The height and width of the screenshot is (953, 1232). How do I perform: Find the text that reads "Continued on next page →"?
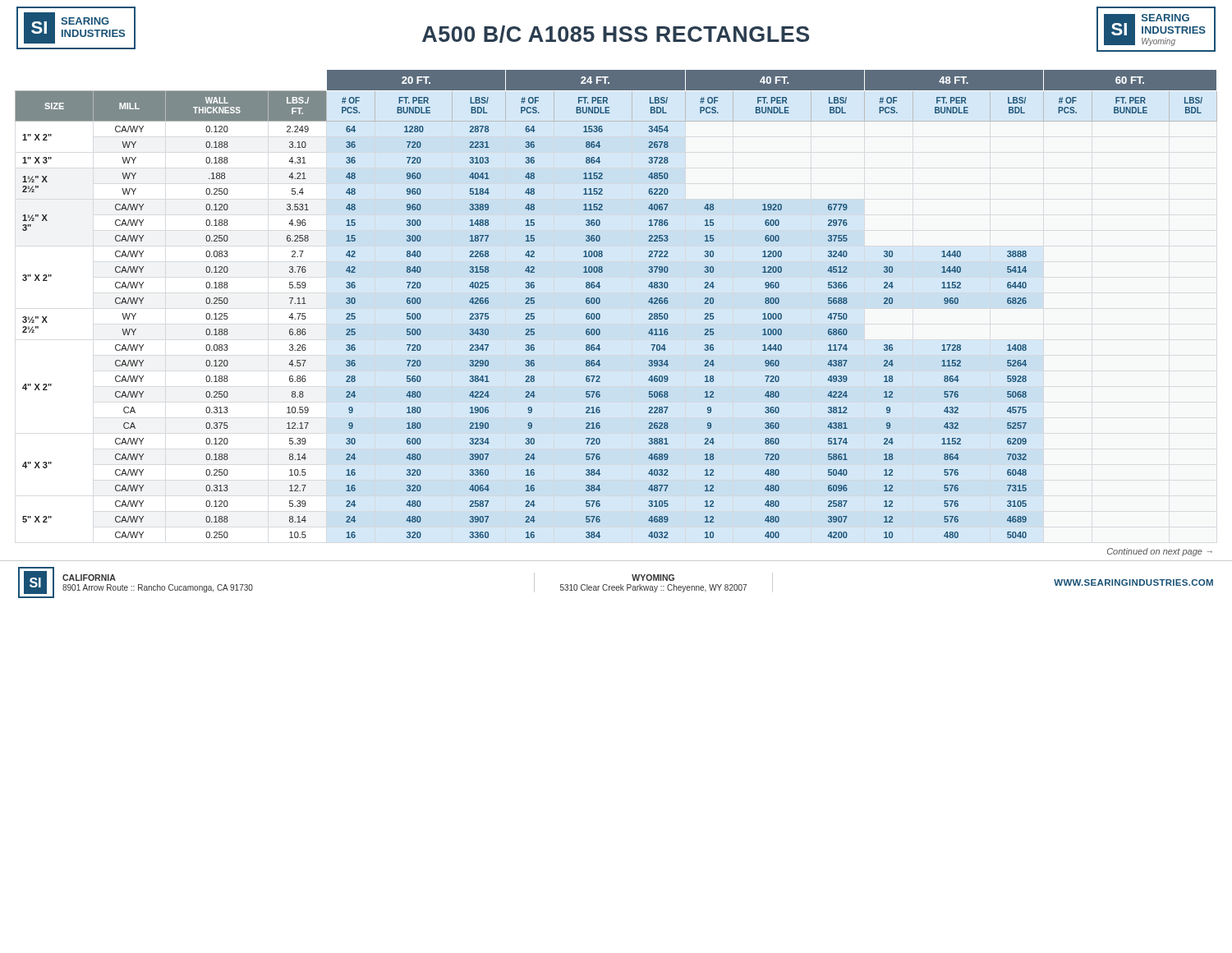(x=1160, y=552)
